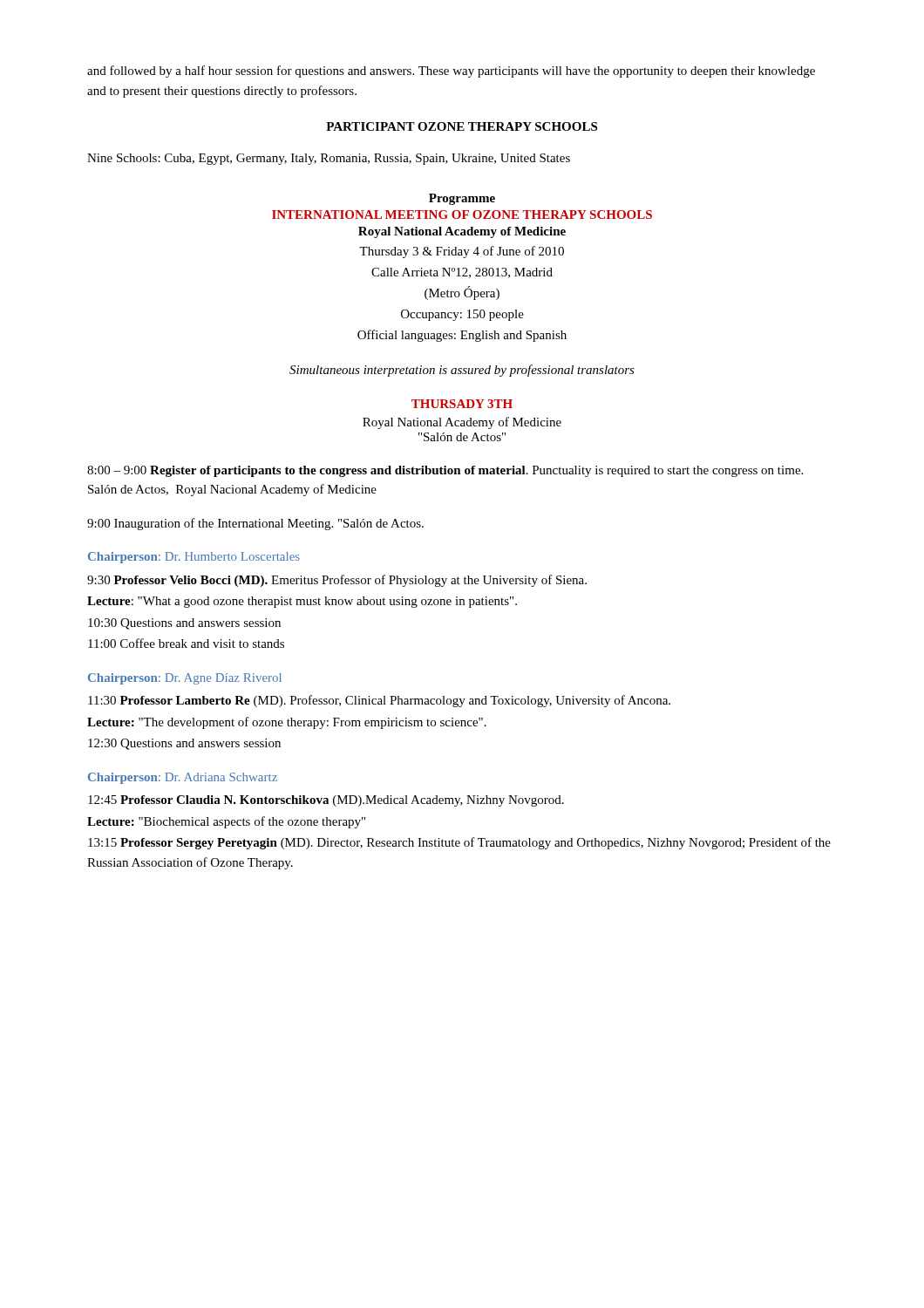Point to the block beginning "9:30 Professor Velio"
Viewport: 924px width, 1308px height.
(x=462, y=612)
